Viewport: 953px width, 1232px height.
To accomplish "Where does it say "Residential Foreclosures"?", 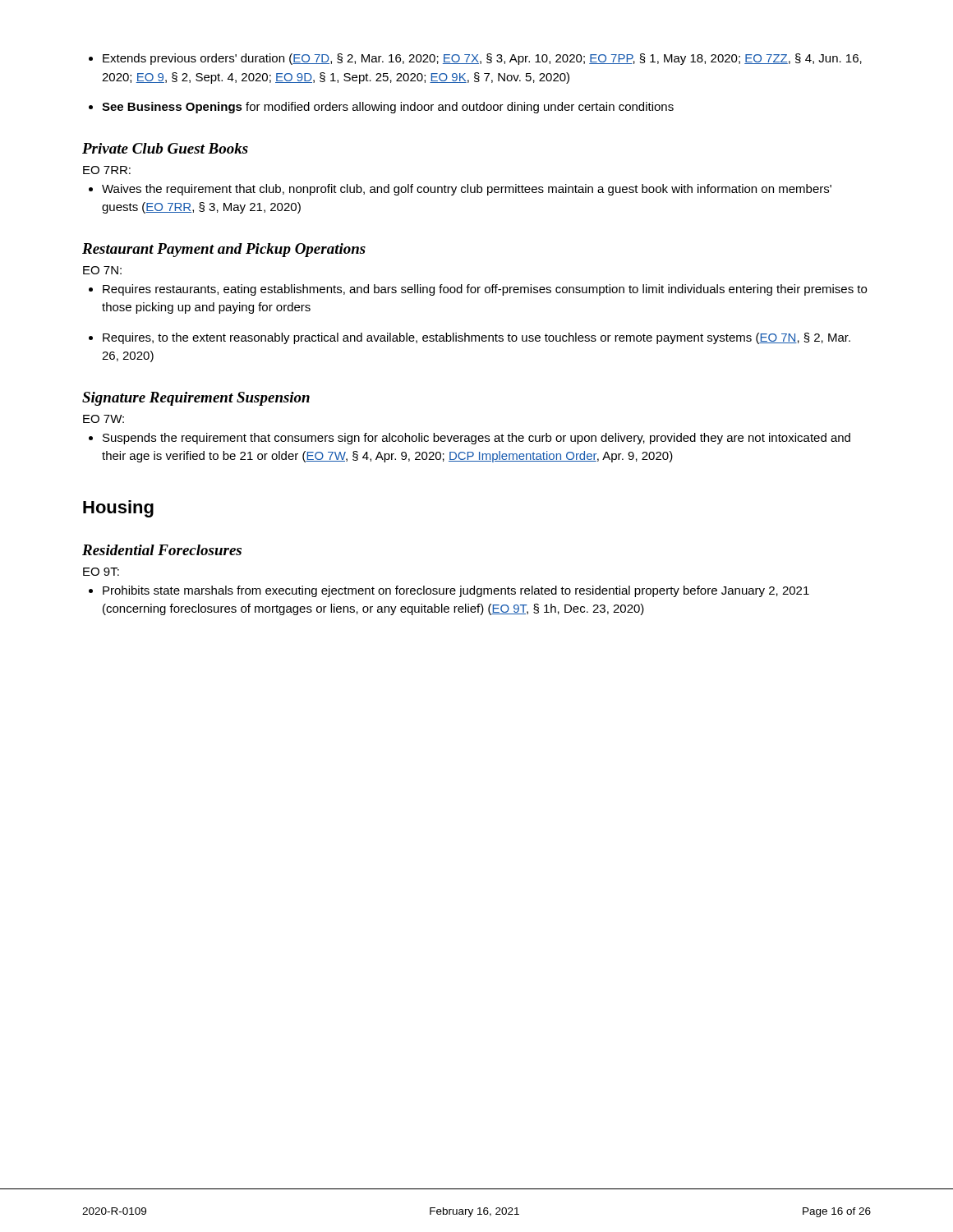I will (162, 549).
